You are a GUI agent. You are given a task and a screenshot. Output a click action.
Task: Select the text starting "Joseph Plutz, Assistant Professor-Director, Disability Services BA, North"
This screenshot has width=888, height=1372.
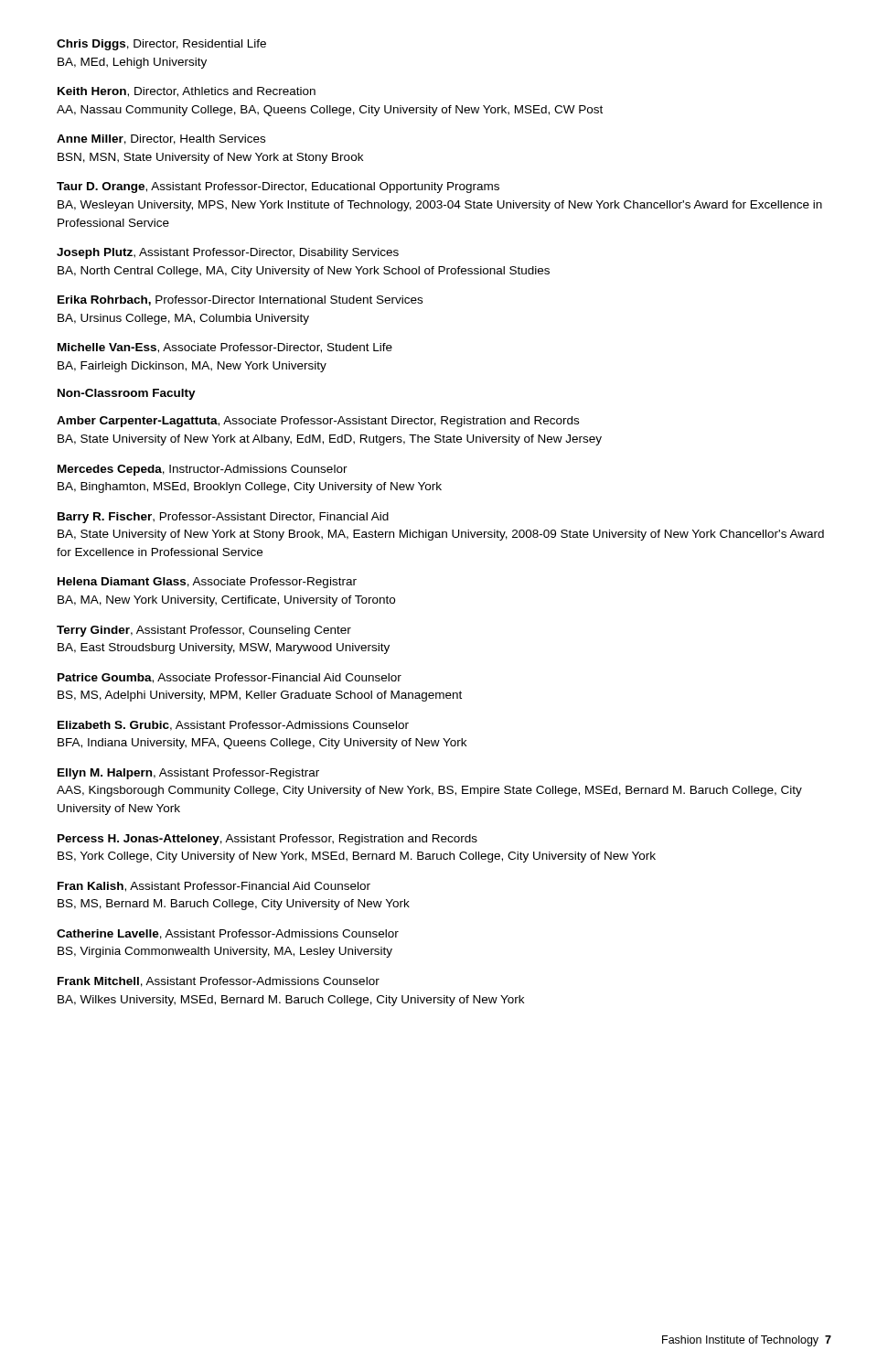[303, 261]
